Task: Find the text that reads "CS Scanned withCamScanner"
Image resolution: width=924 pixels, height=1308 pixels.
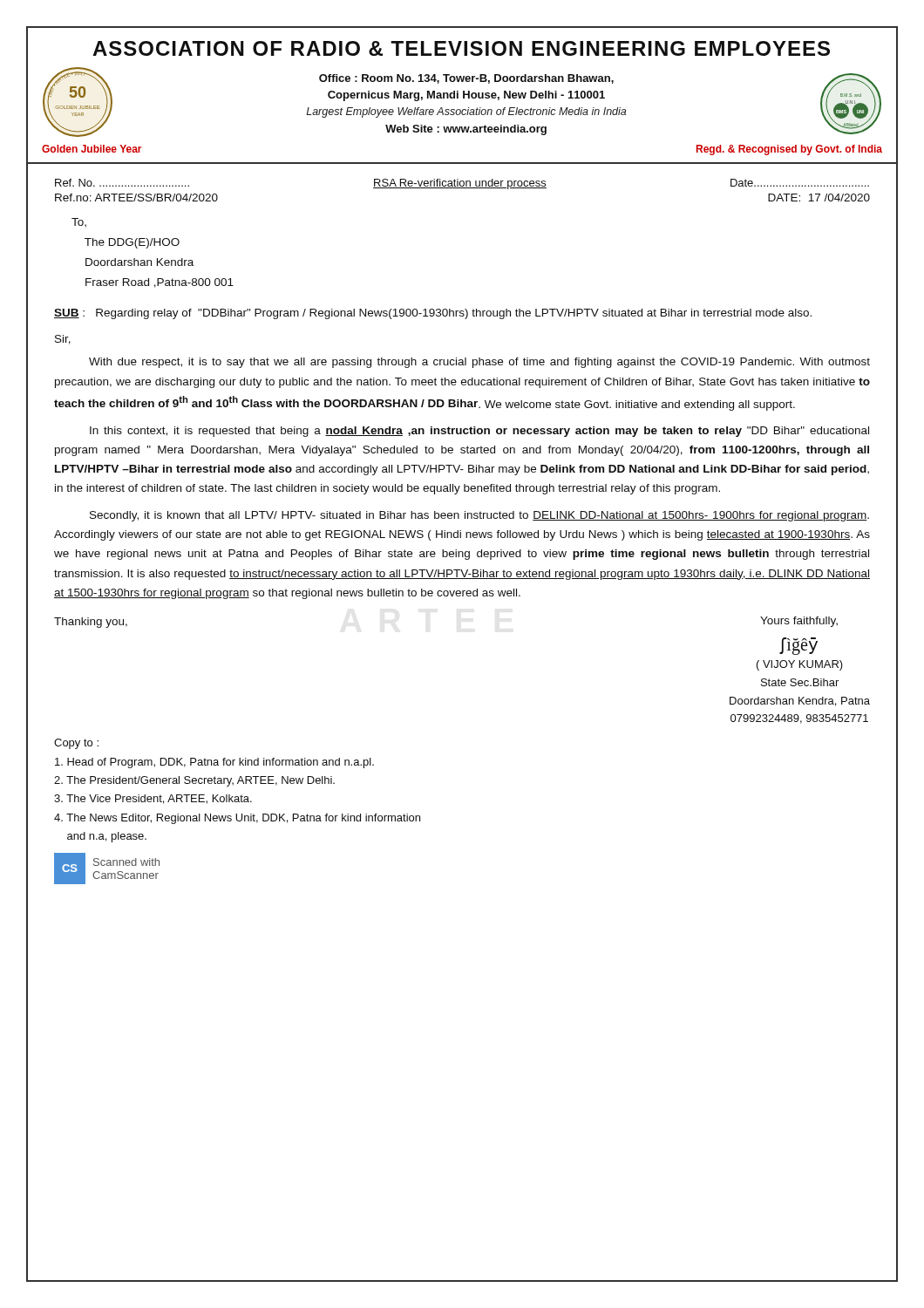Action: point(107,868)
